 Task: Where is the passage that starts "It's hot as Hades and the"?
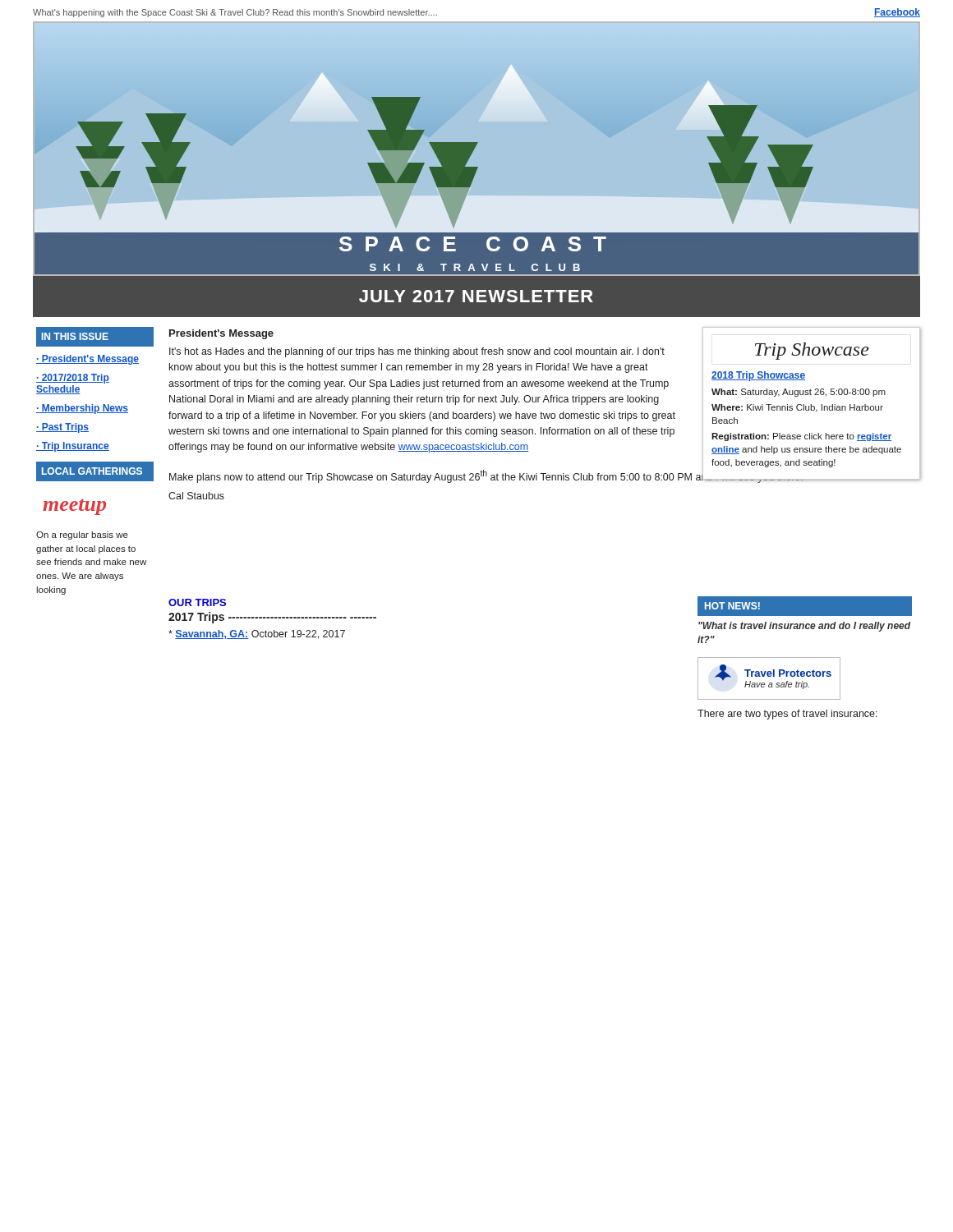422,399
